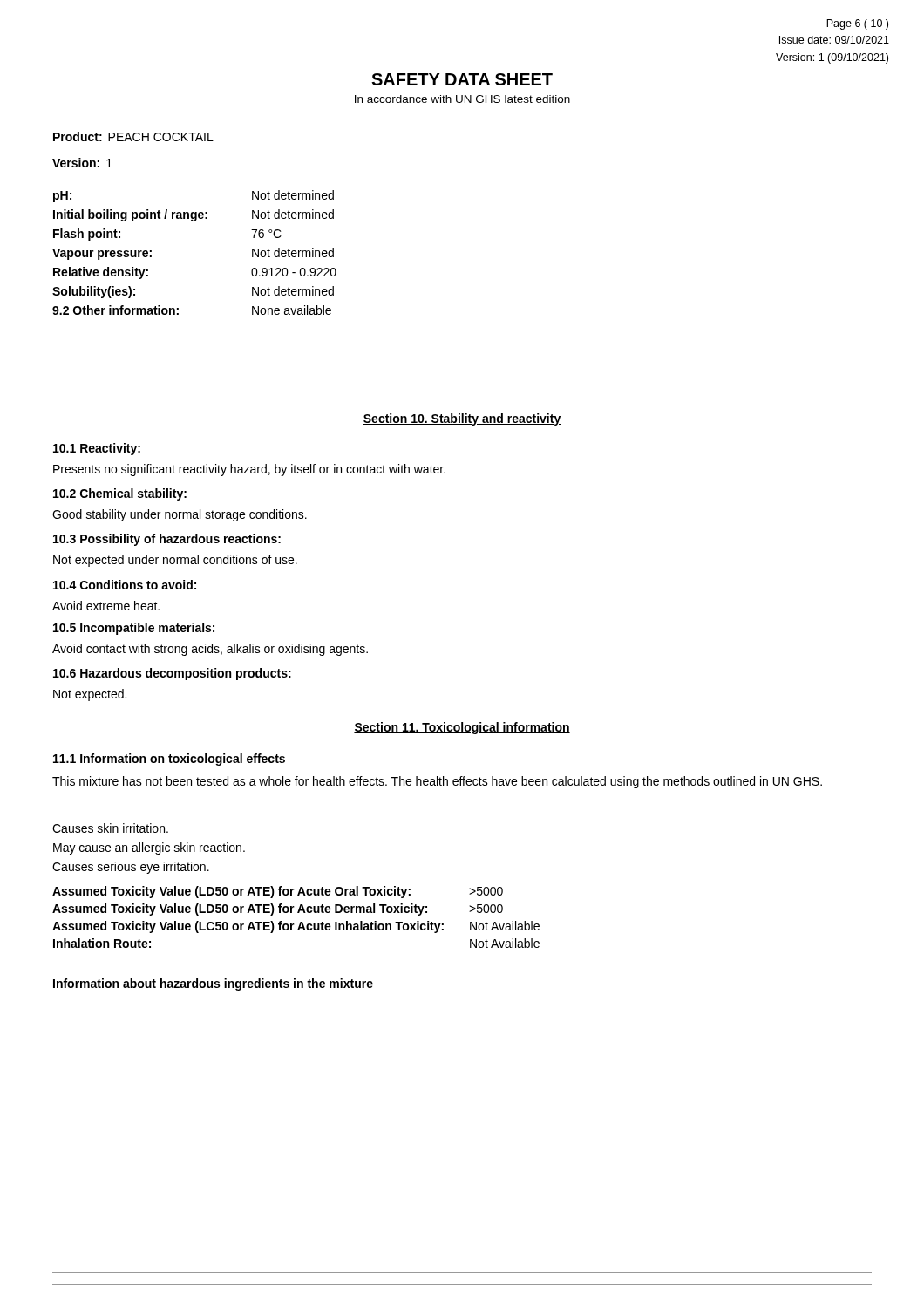
Task: Find "May cause an allergic skin reaction." on this page
Action: (149, 848)
